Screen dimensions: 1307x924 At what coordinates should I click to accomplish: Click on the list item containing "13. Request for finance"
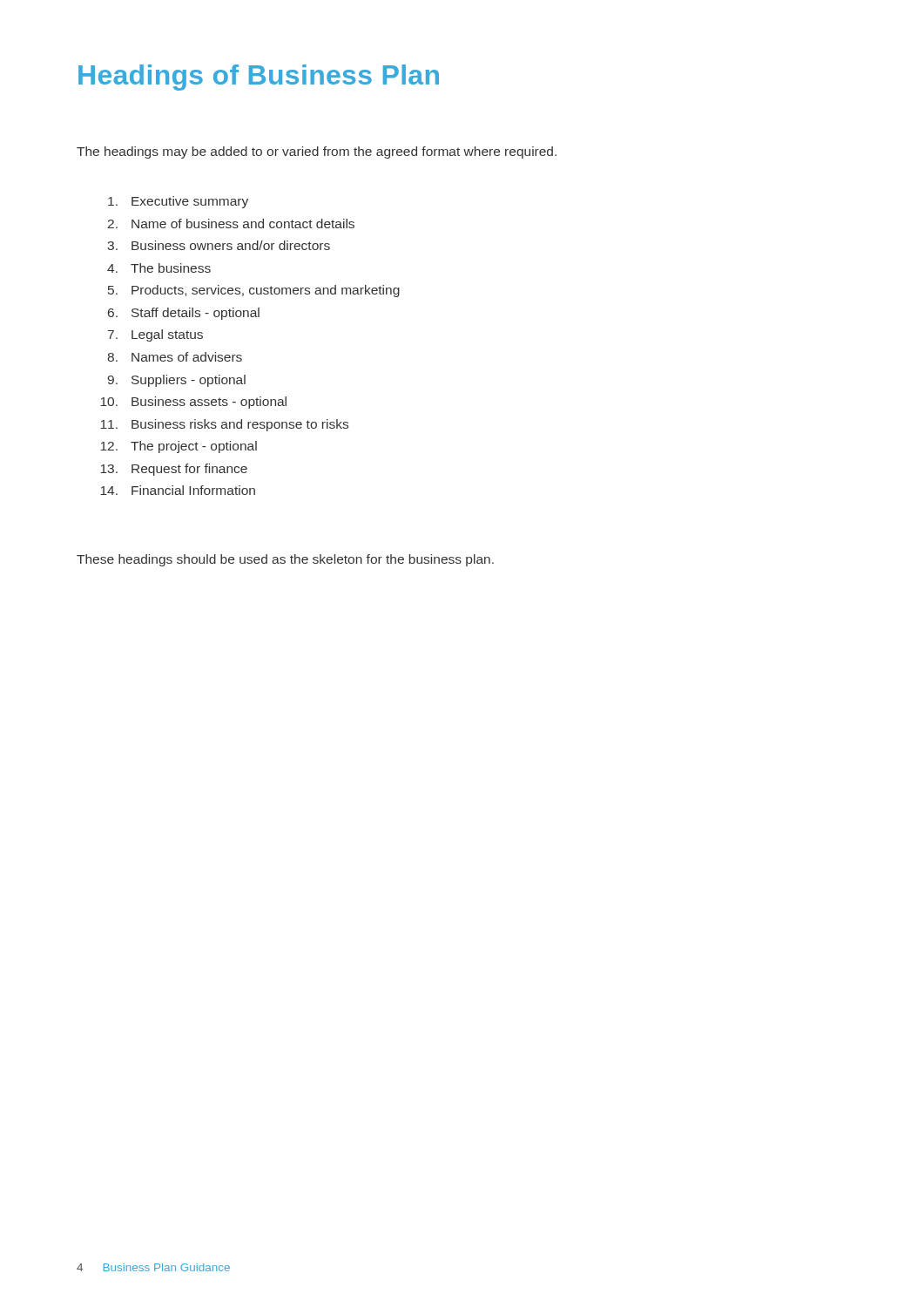pyautogui.click(x=162, y=468)
